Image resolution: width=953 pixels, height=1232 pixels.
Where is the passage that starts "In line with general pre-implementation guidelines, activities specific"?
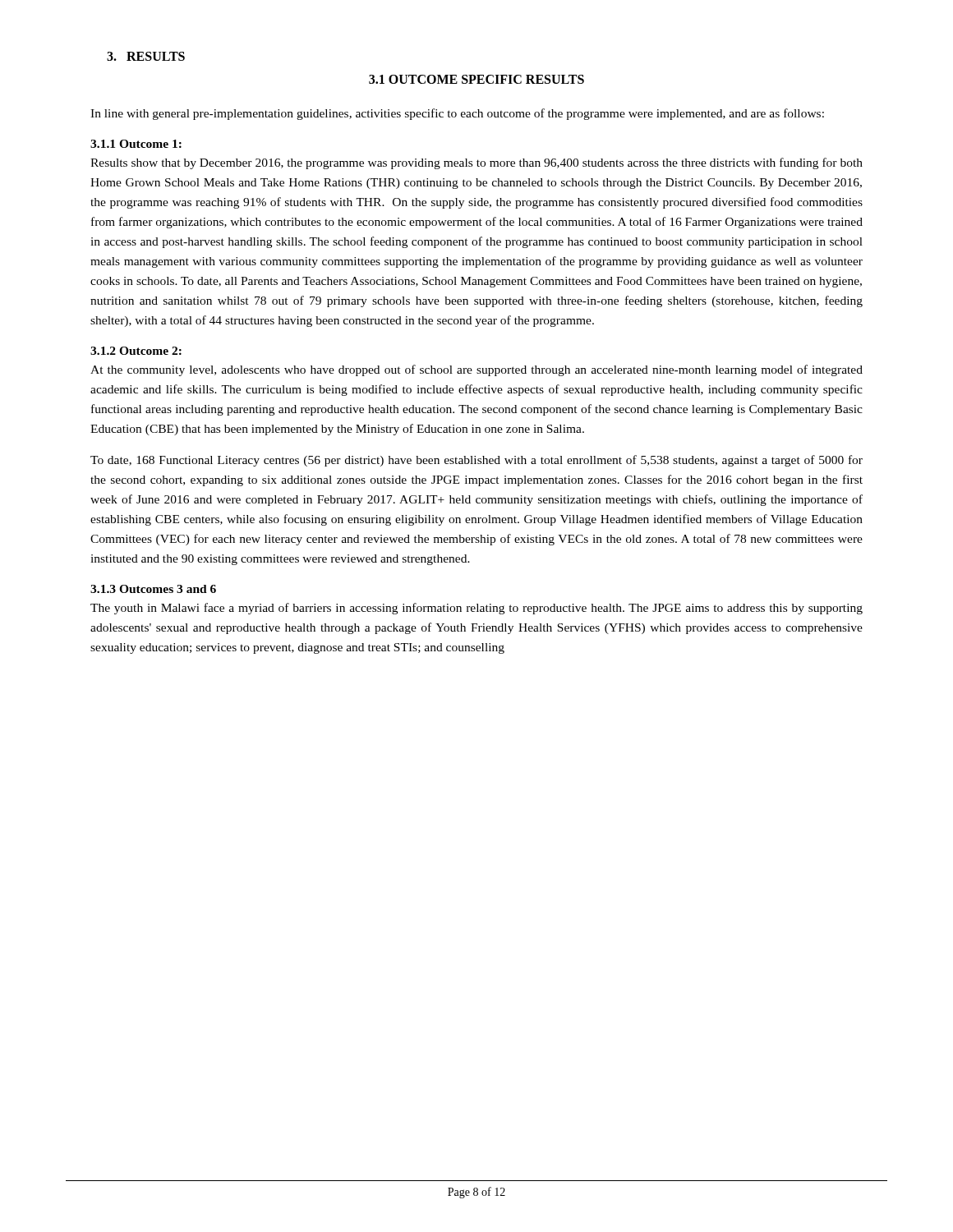(x=458, y=113)
